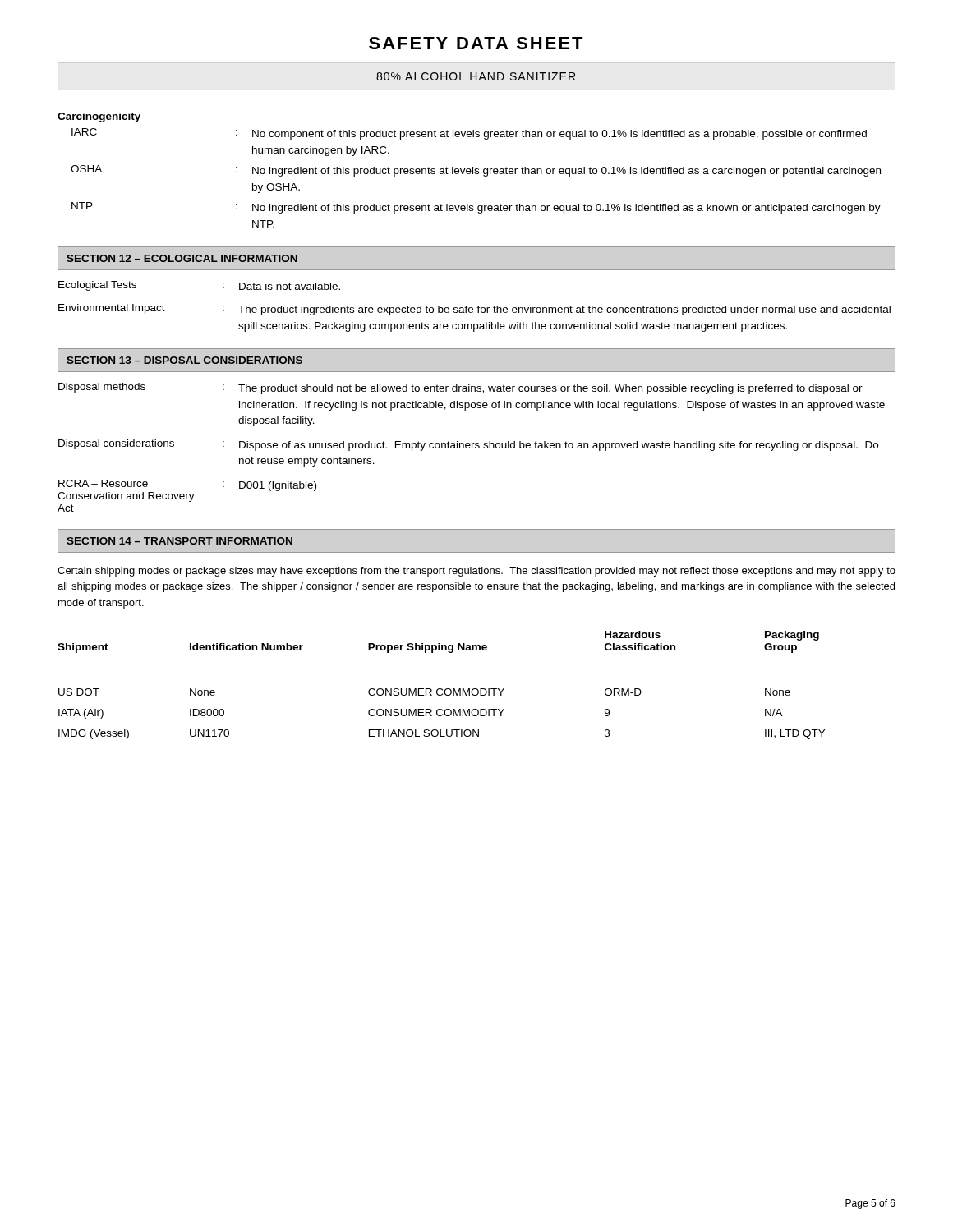Image resolution: width=953 pixels, height=1232 pixels.
Task: Find the block on this page that starts "IARC : No component"
Action: point(476,142)
